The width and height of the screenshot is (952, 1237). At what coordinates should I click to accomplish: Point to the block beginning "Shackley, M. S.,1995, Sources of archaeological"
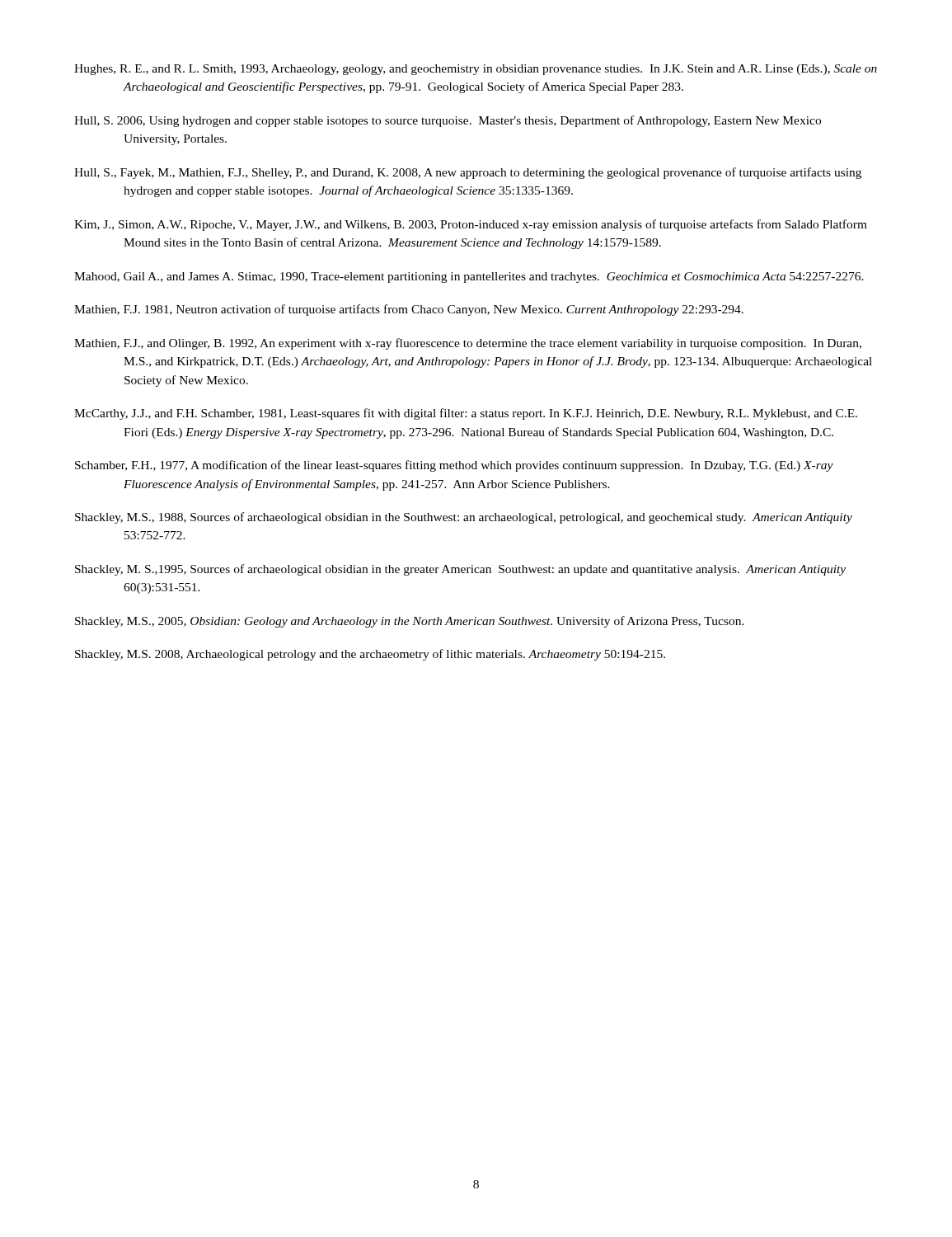(x=460, y=578)
